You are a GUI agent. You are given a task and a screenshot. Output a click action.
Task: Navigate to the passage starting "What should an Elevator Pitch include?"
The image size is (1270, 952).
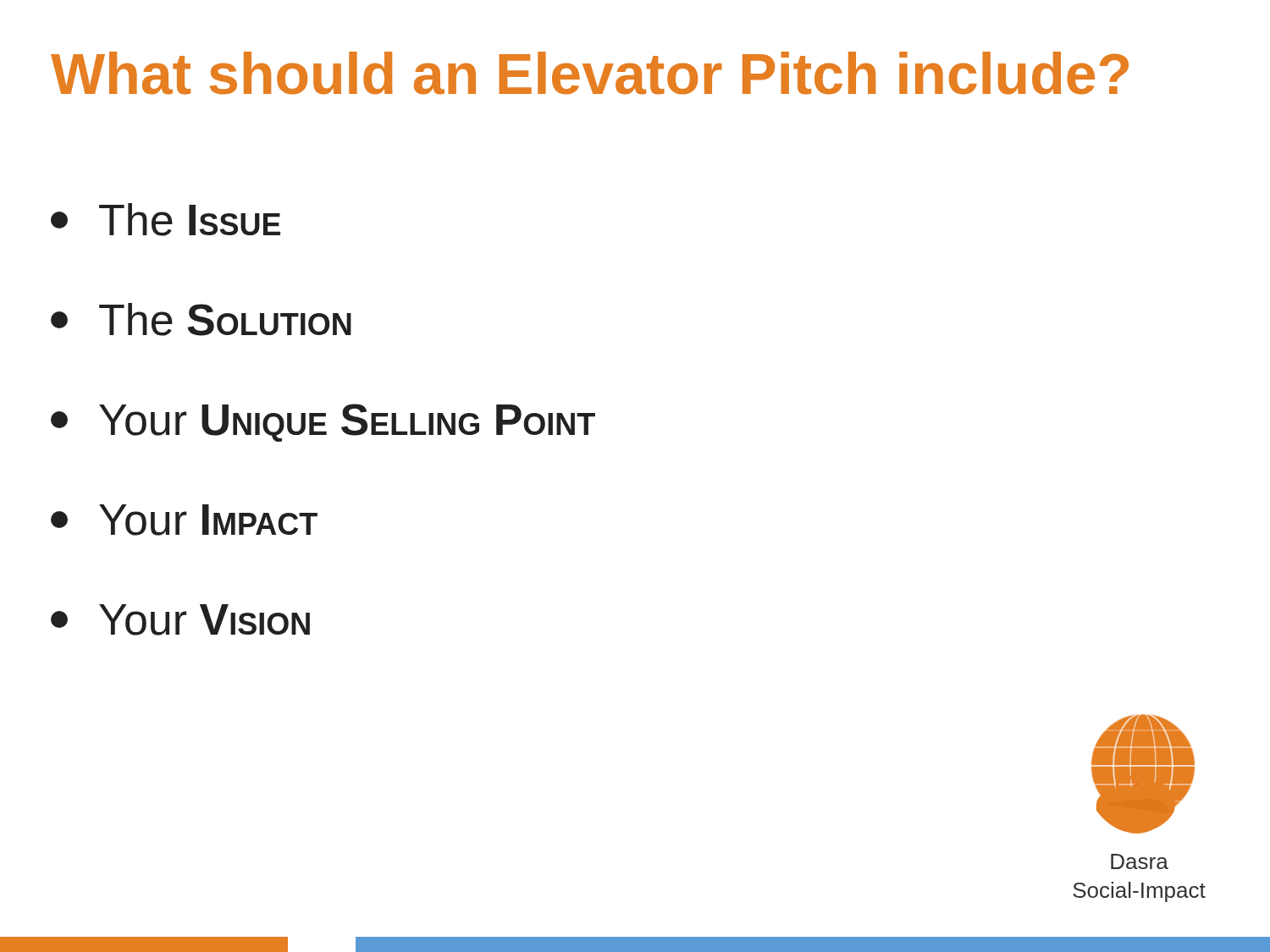click(591, 74)
